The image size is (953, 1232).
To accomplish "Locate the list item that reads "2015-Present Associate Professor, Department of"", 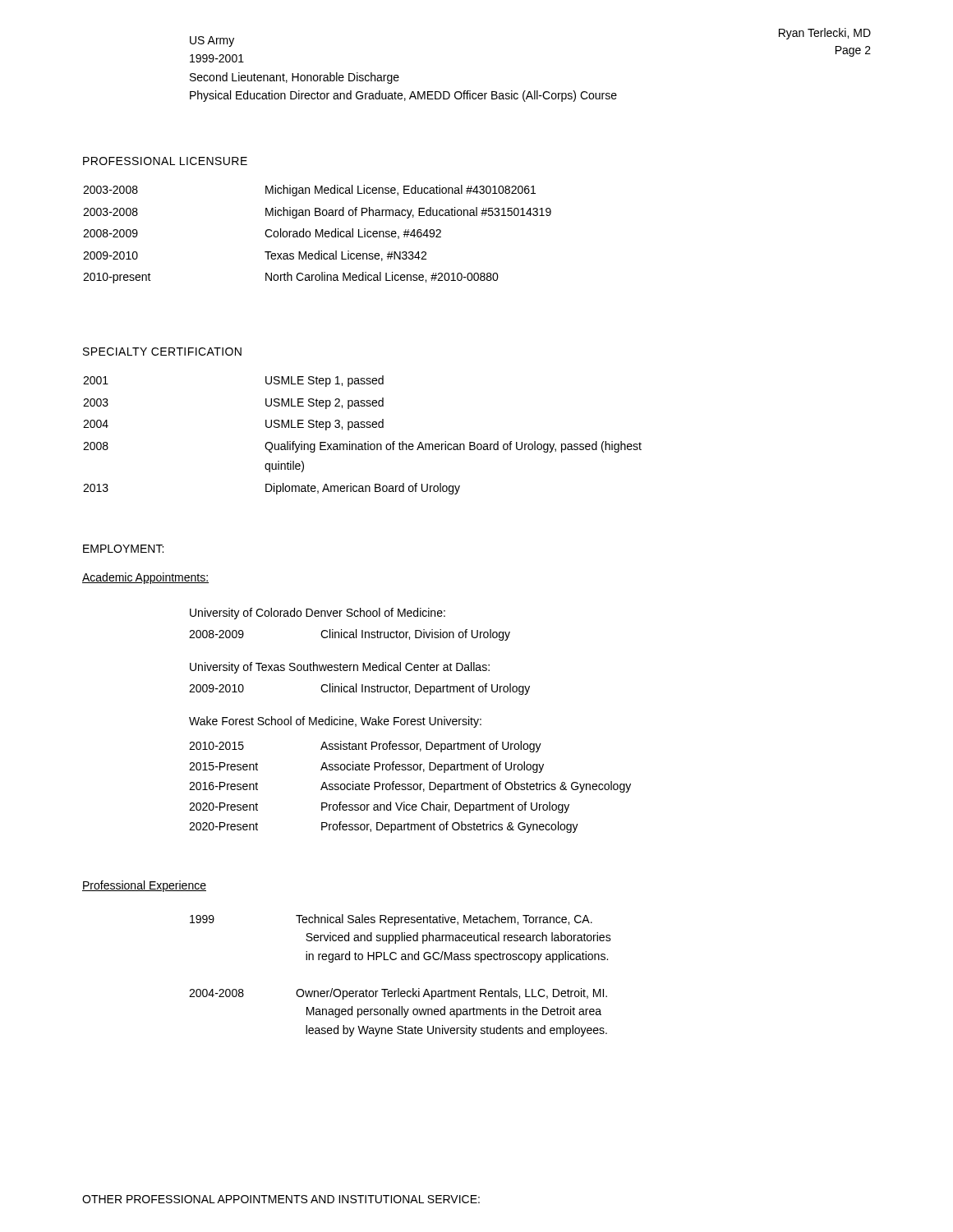I will tap(367, 766).
